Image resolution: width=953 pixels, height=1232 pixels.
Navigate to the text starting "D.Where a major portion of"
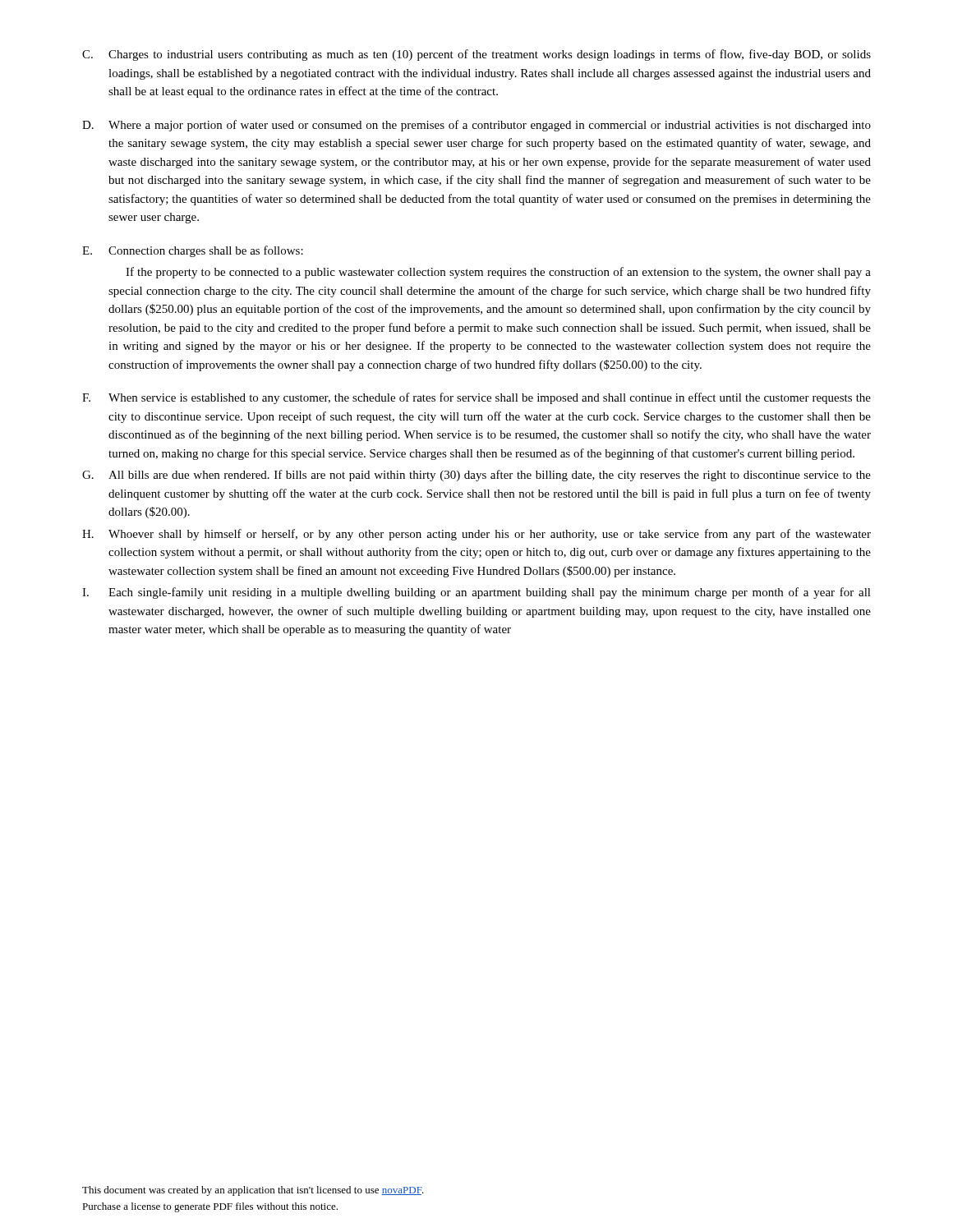476,171
